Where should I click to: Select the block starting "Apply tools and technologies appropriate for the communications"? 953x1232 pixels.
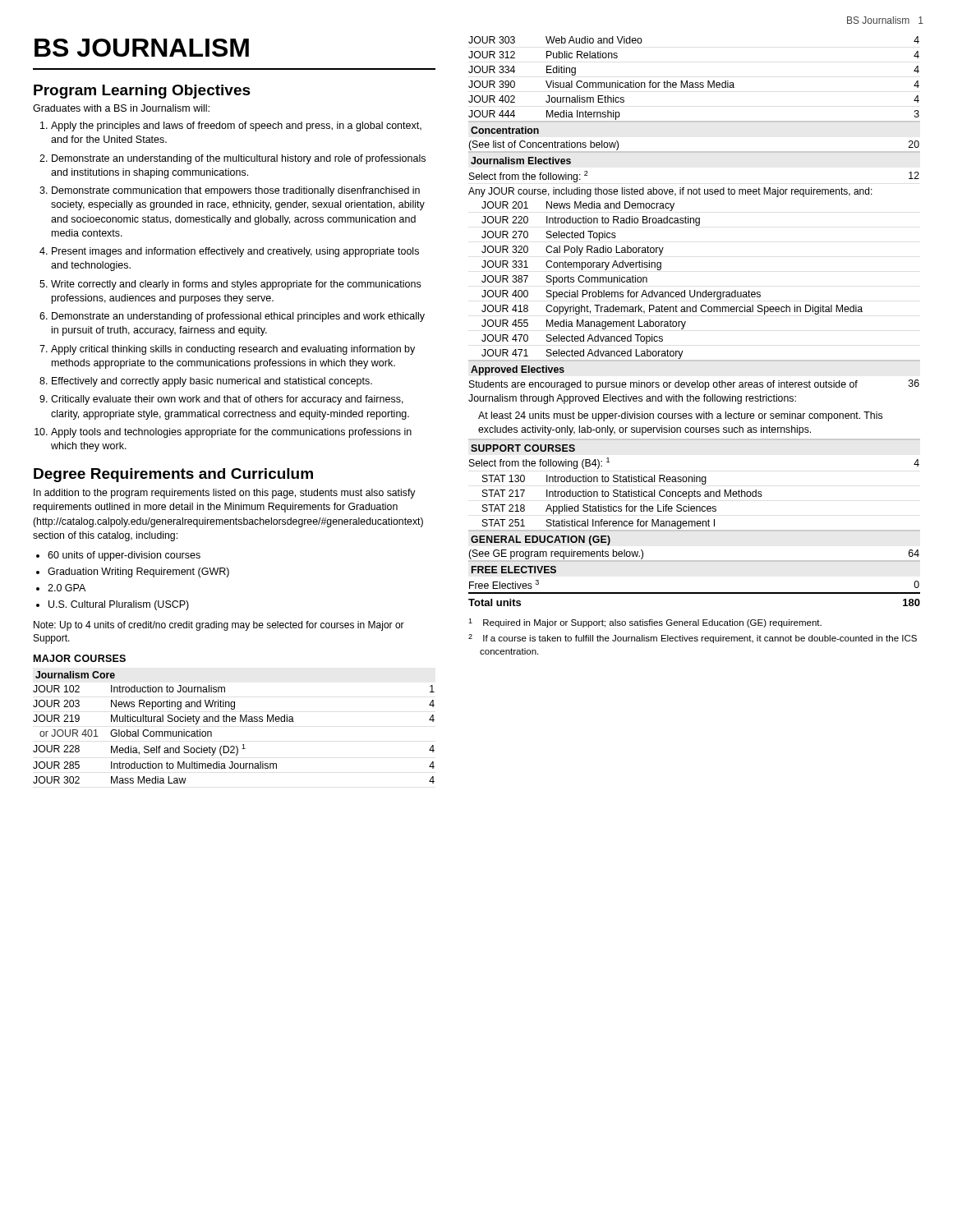(x=231, y=439)
